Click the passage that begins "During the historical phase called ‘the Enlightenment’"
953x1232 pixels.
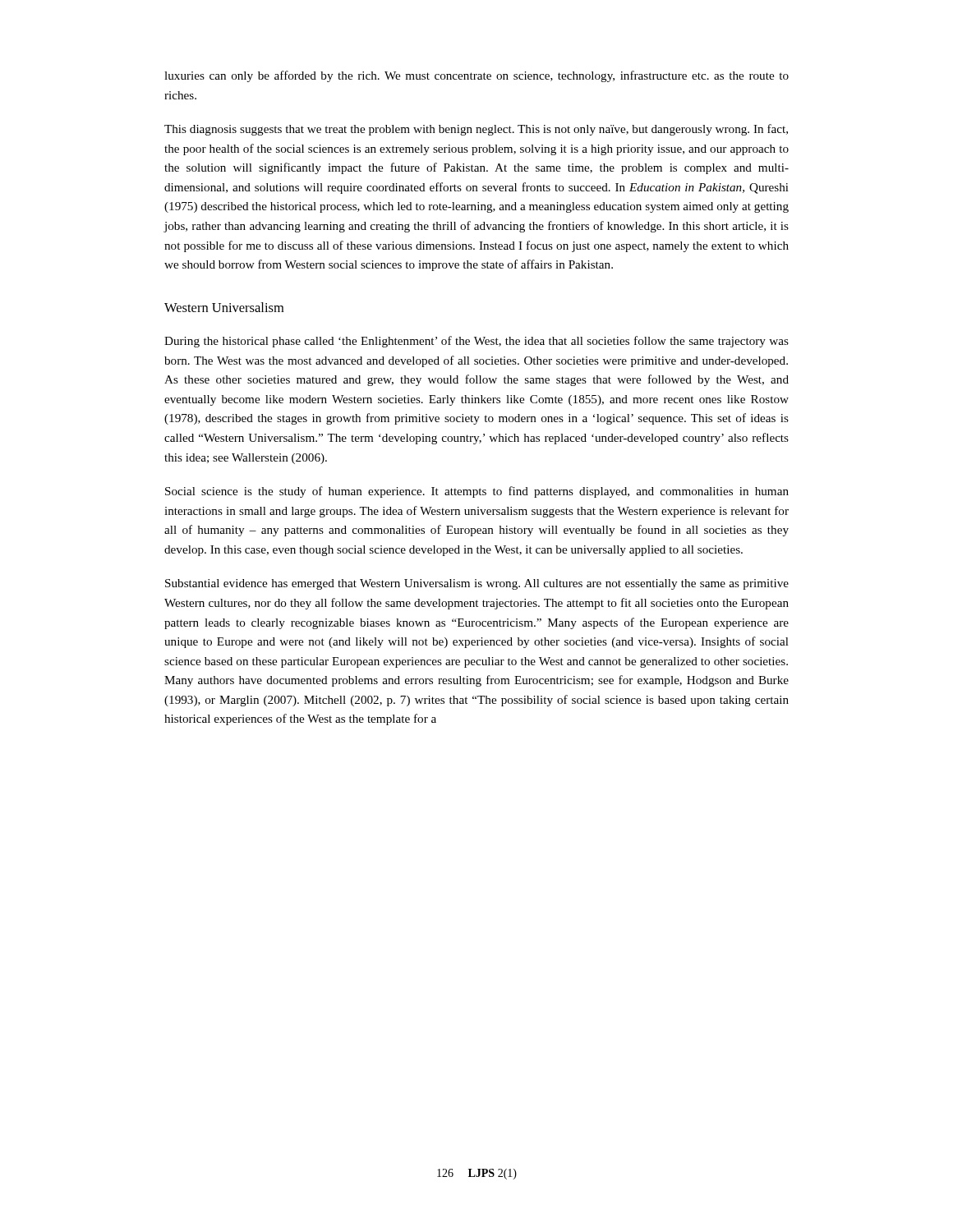pyautogui.click(x=476, y=399)
